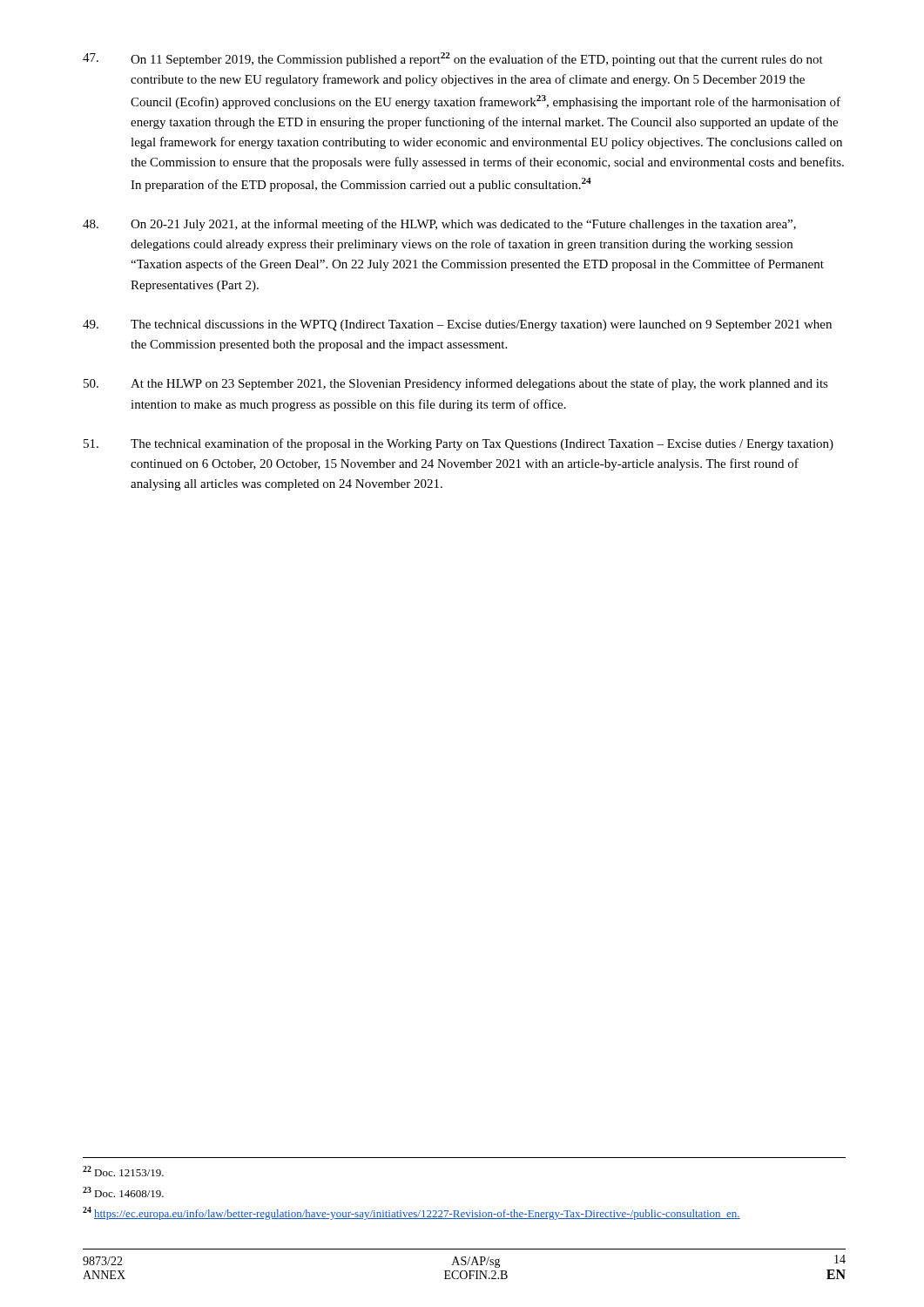The image size is (924, 1307).
Task: Select the text block starting "51. The technical examination of the proposal"
Action: point(464,464)
